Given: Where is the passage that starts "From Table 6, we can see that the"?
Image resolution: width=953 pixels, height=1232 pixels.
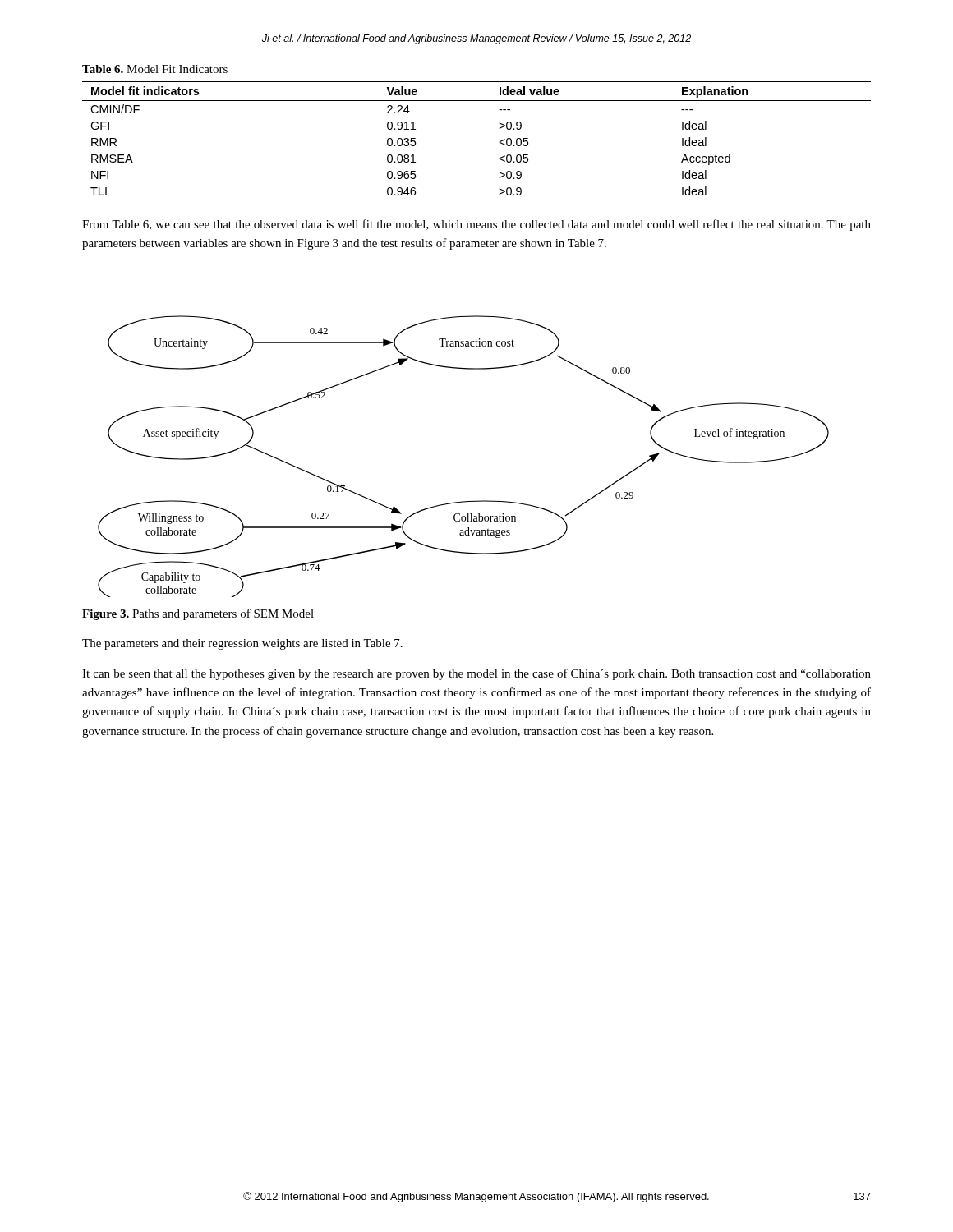Looking at the screenshot, I should pyautogui.click(x=476, y=234).
